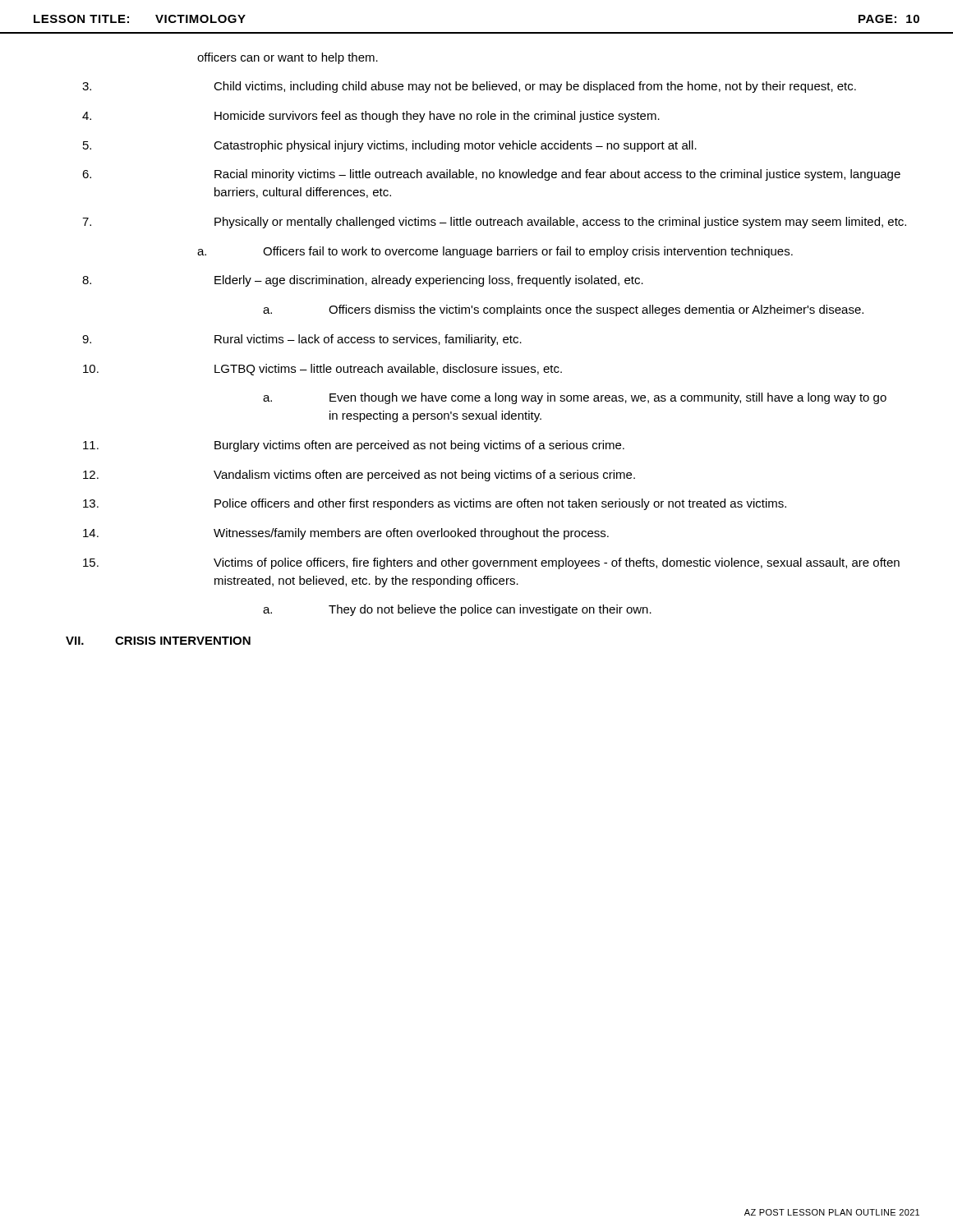Point to the element starting "5. Catastrophic physical"
This screenshot has width=953, height=1232.
476,145
